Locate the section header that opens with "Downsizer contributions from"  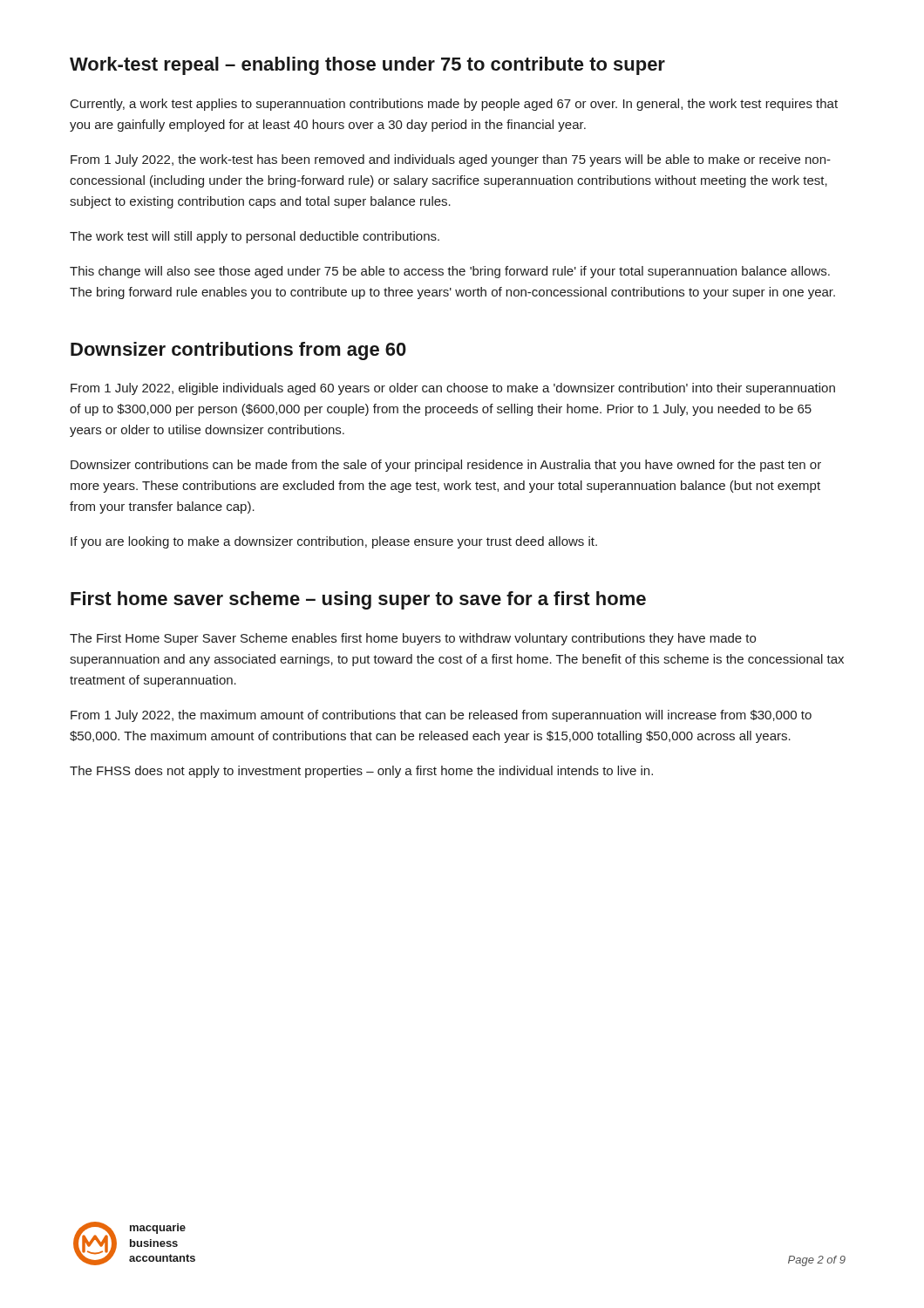coord(238,351)
